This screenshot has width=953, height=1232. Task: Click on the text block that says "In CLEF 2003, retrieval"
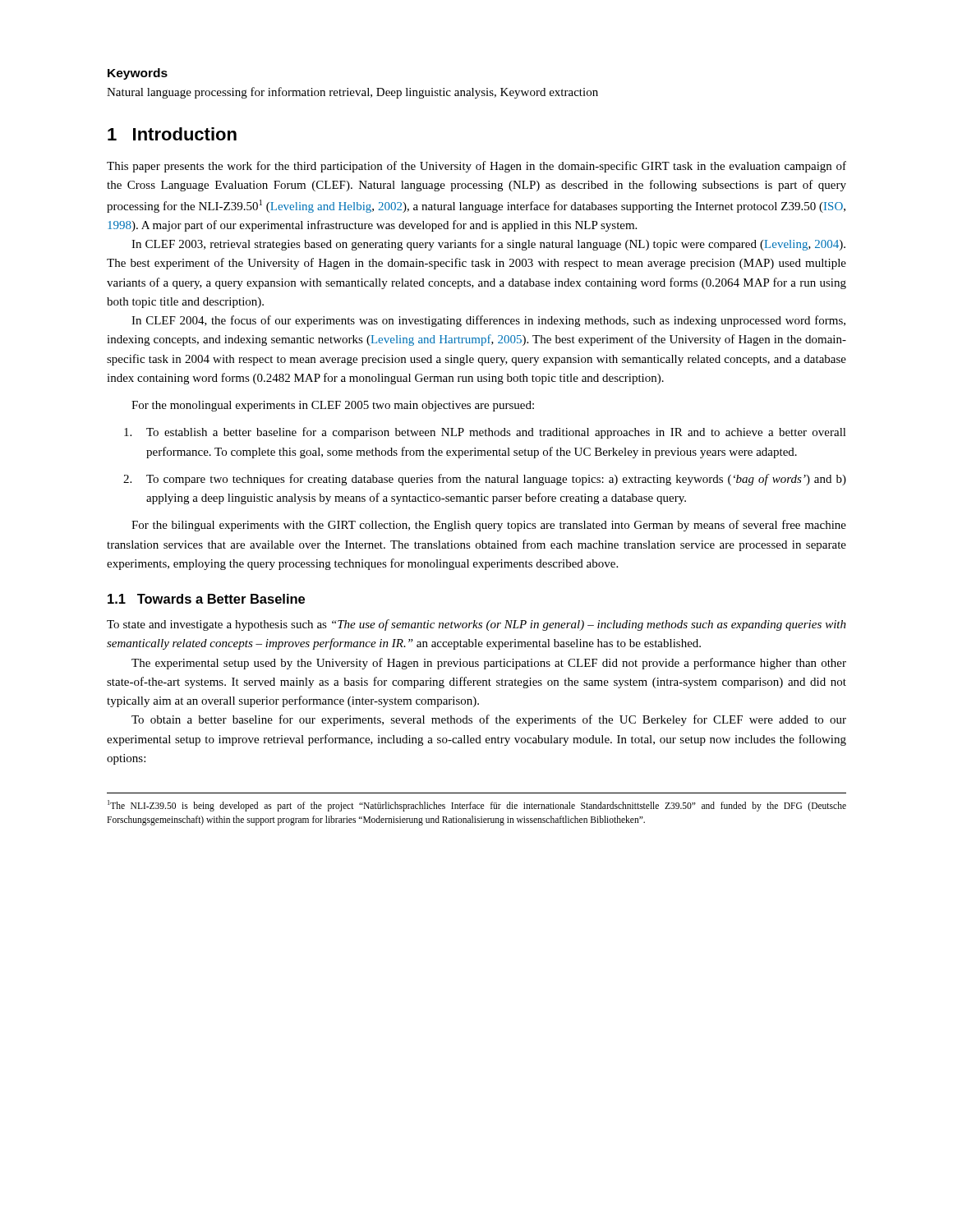(x=476, y=273)
